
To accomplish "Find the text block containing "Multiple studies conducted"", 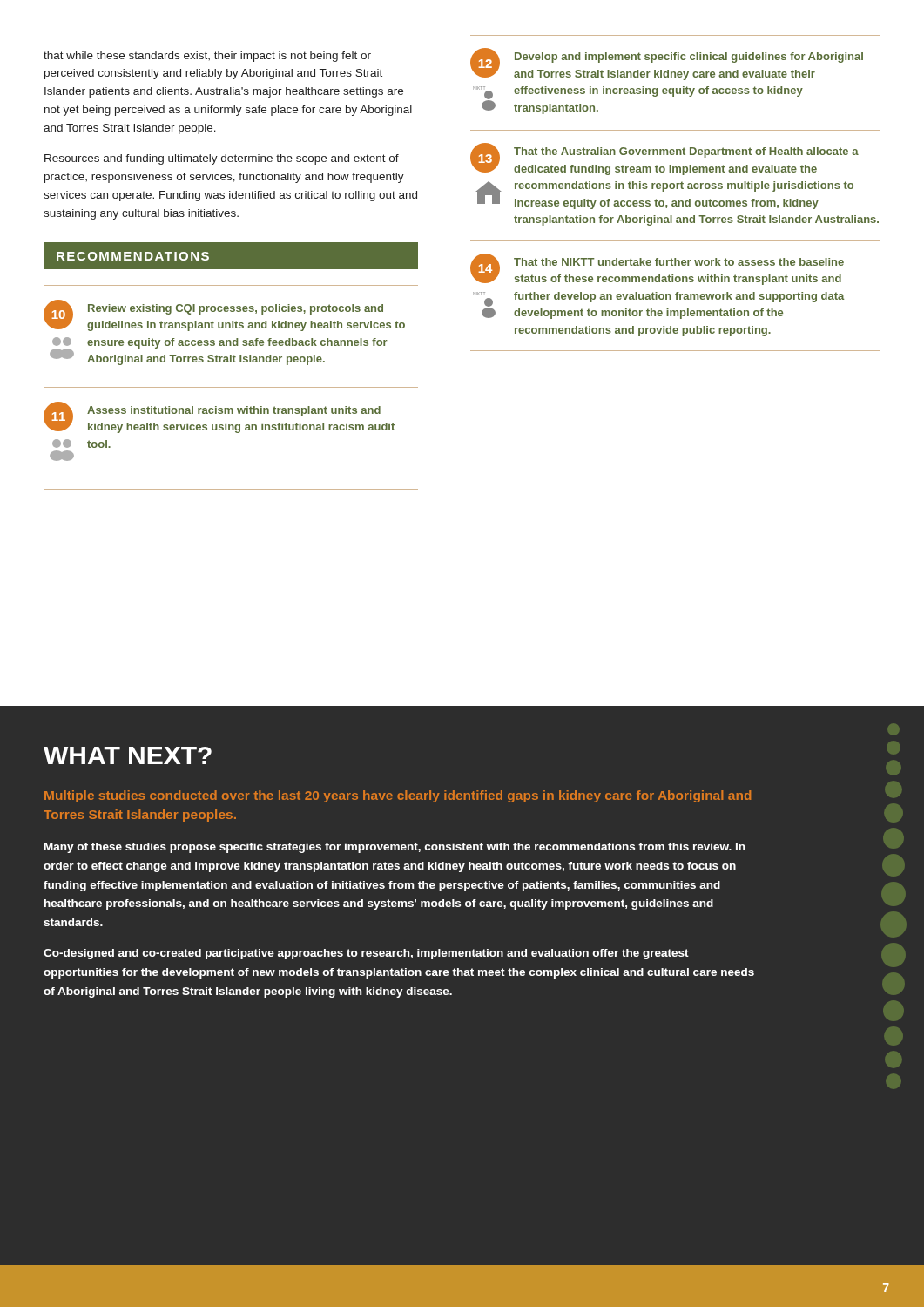I will pyautogui.click(x=405, y=805).
